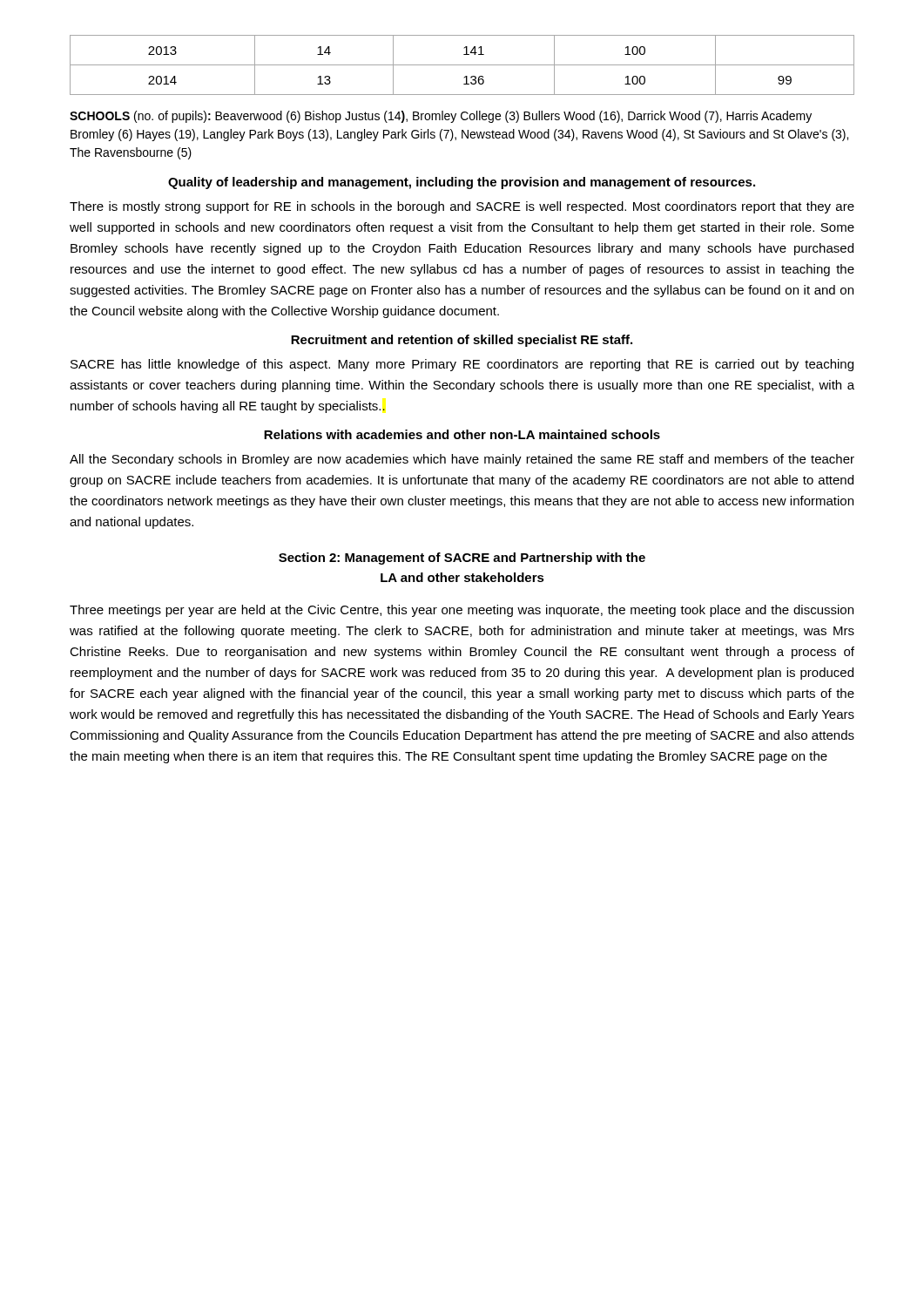
Task: Find the section header on this page that starts "Quality of leadership and"
Action: click(462, 182)
